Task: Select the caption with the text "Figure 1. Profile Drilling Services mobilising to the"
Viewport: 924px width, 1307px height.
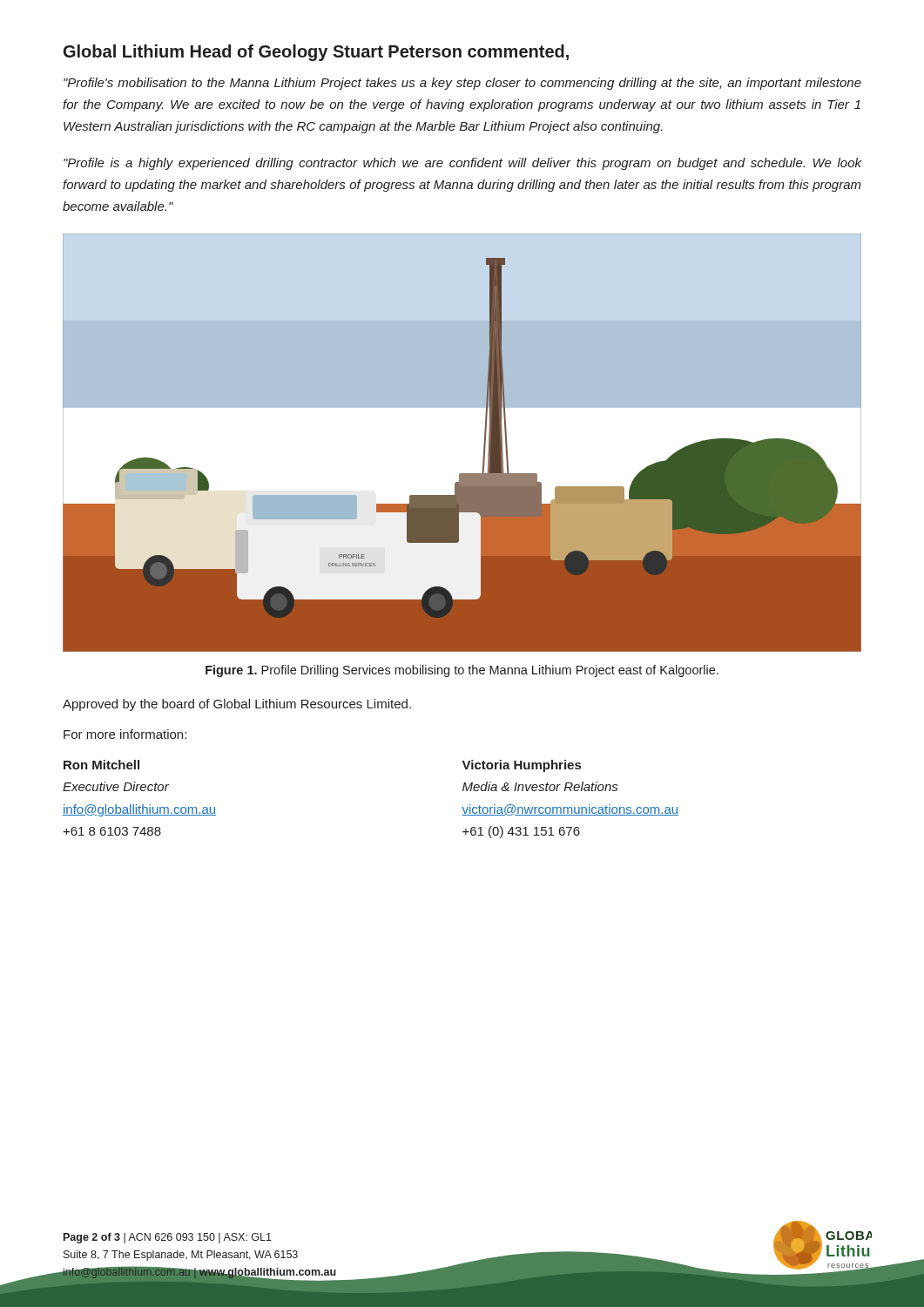Action: [462, 670]
